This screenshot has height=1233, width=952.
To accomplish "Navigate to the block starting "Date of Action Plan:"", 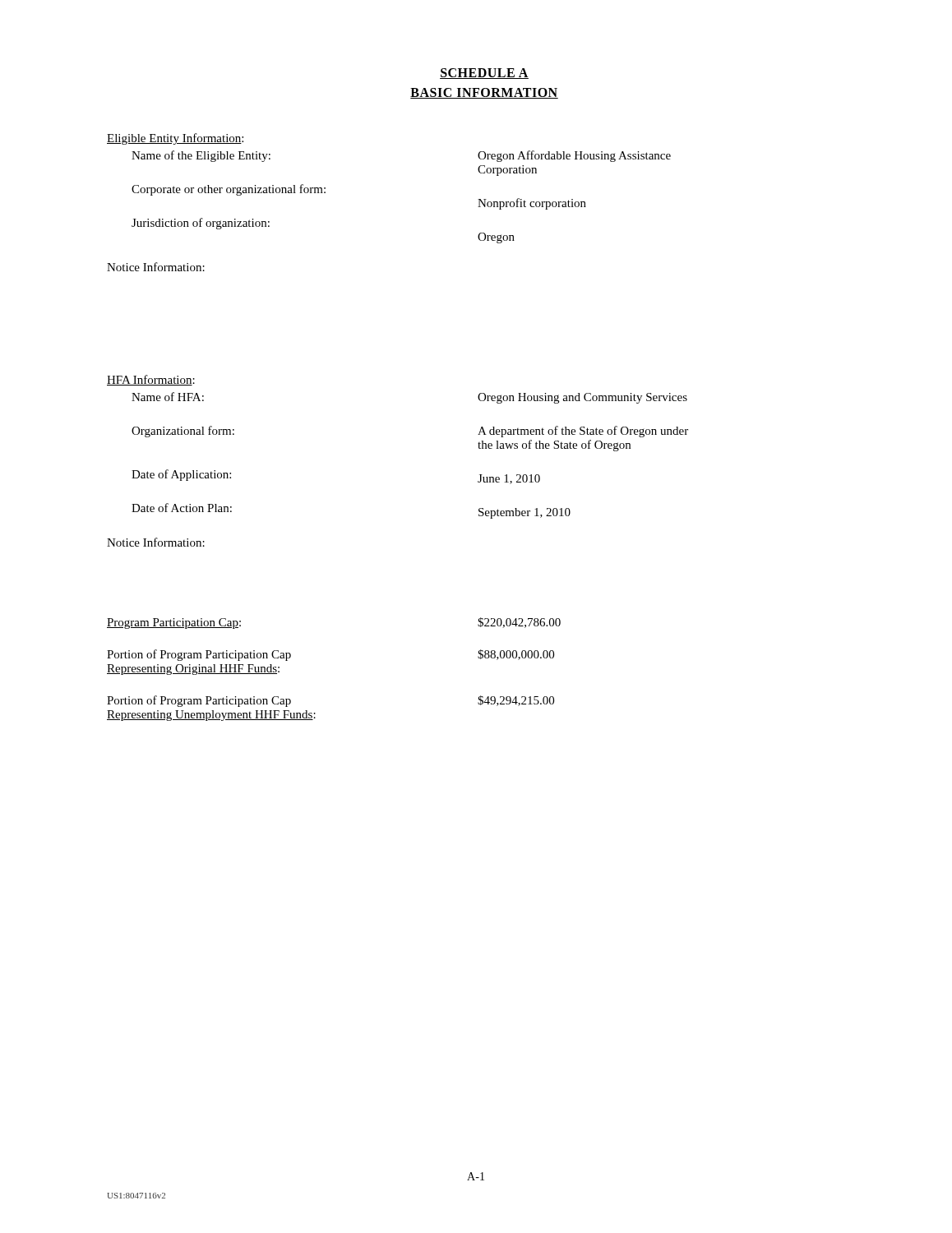I will point(182,508).
